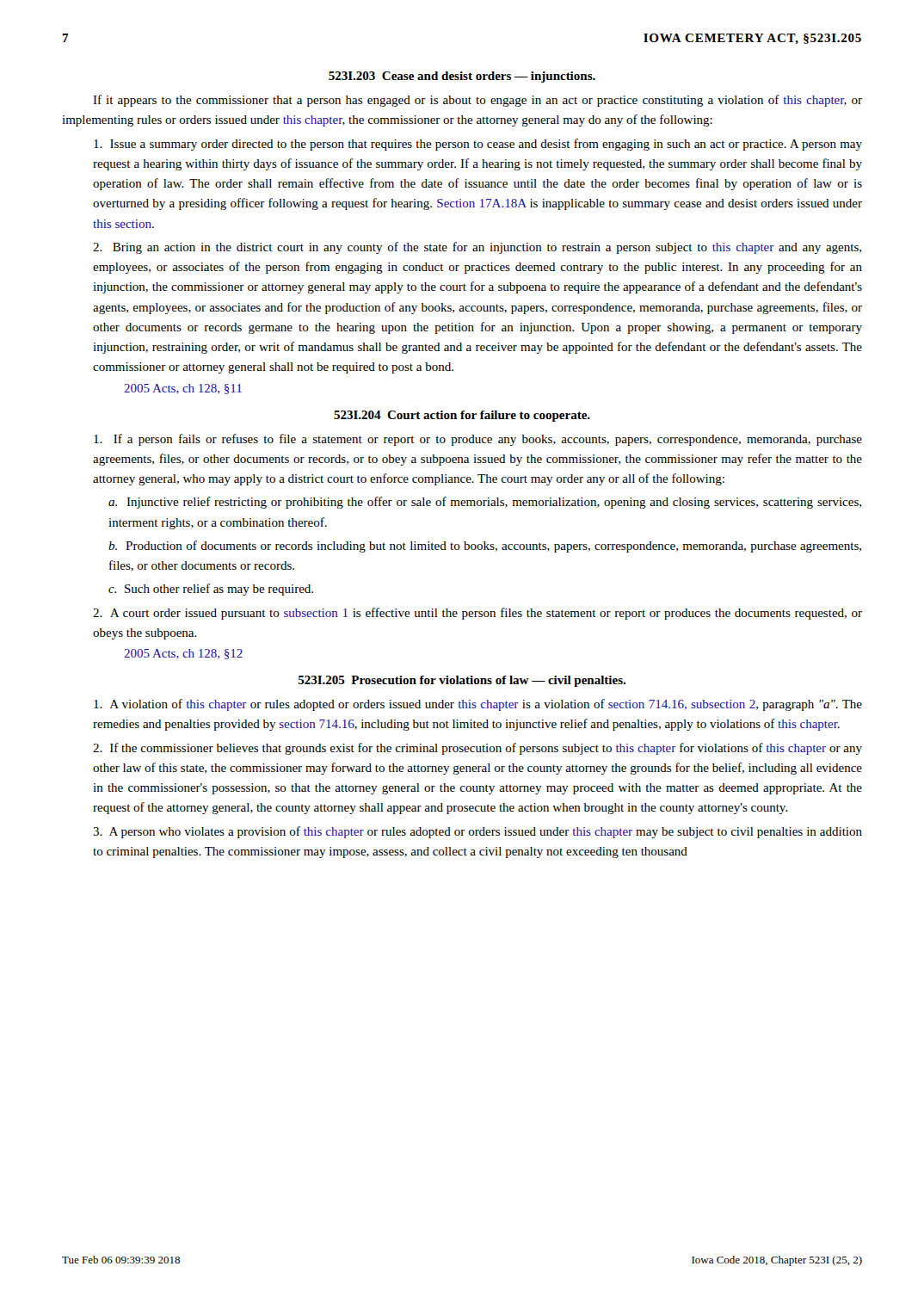
Task: Navigate to the block starting "If a person fails"
Action: click(x=478, y=458)
